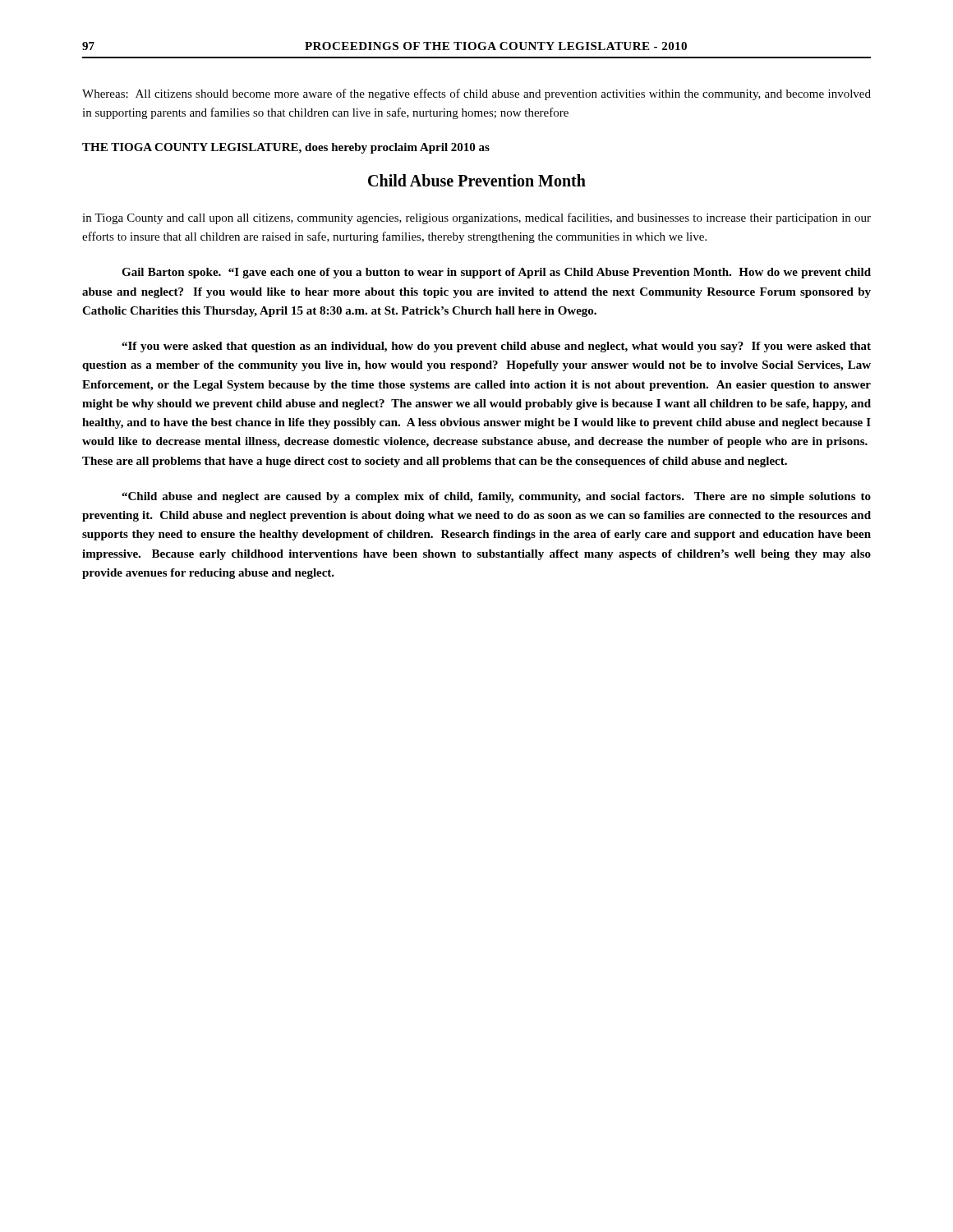Screen dimensions: 1232x953
Task: Navigate to the text starting "Gail Barton spoke. “I gave each"
Action: [476, 291]
